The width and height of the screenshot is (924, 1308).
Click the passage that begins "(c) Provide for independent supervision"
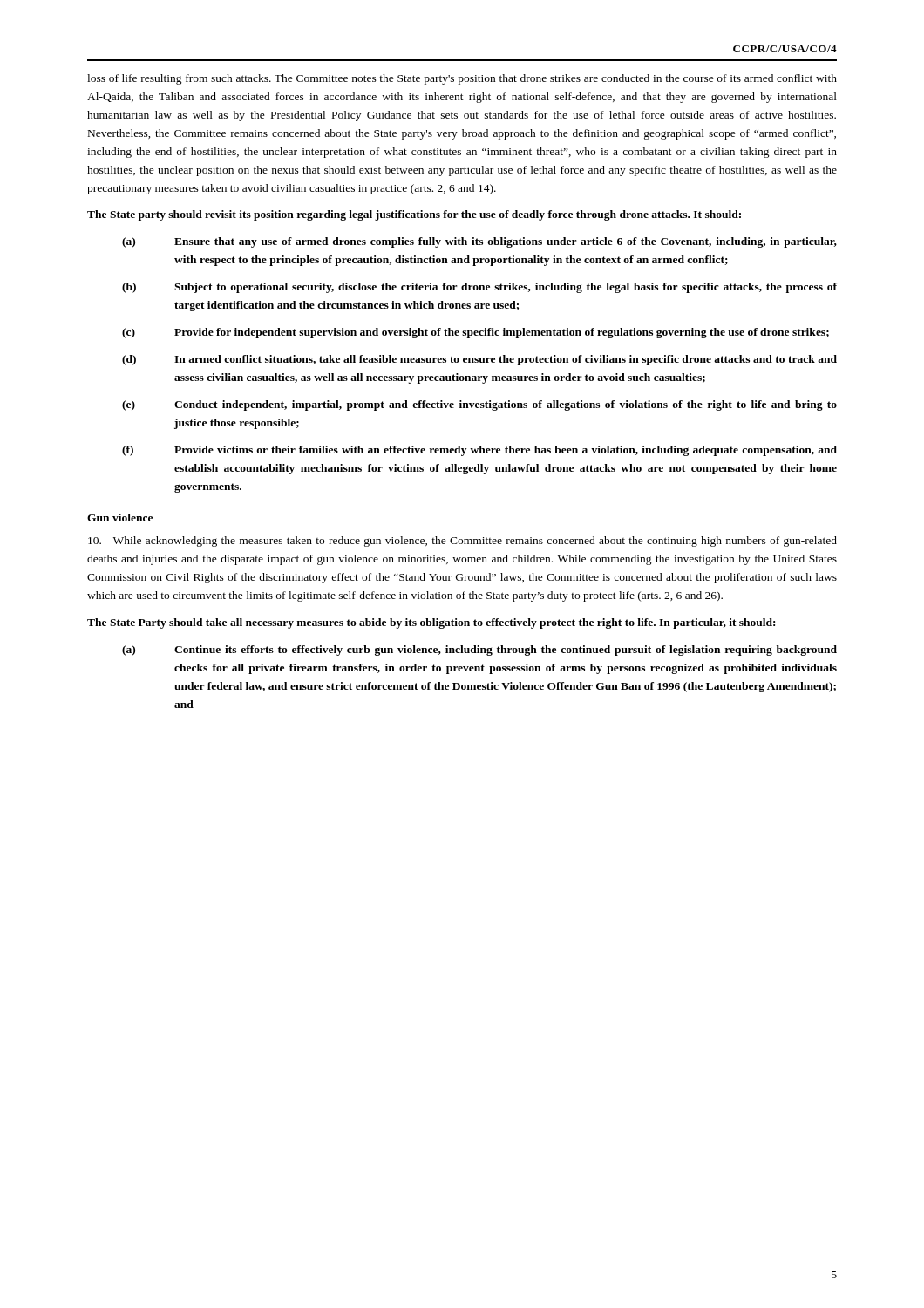462,333
